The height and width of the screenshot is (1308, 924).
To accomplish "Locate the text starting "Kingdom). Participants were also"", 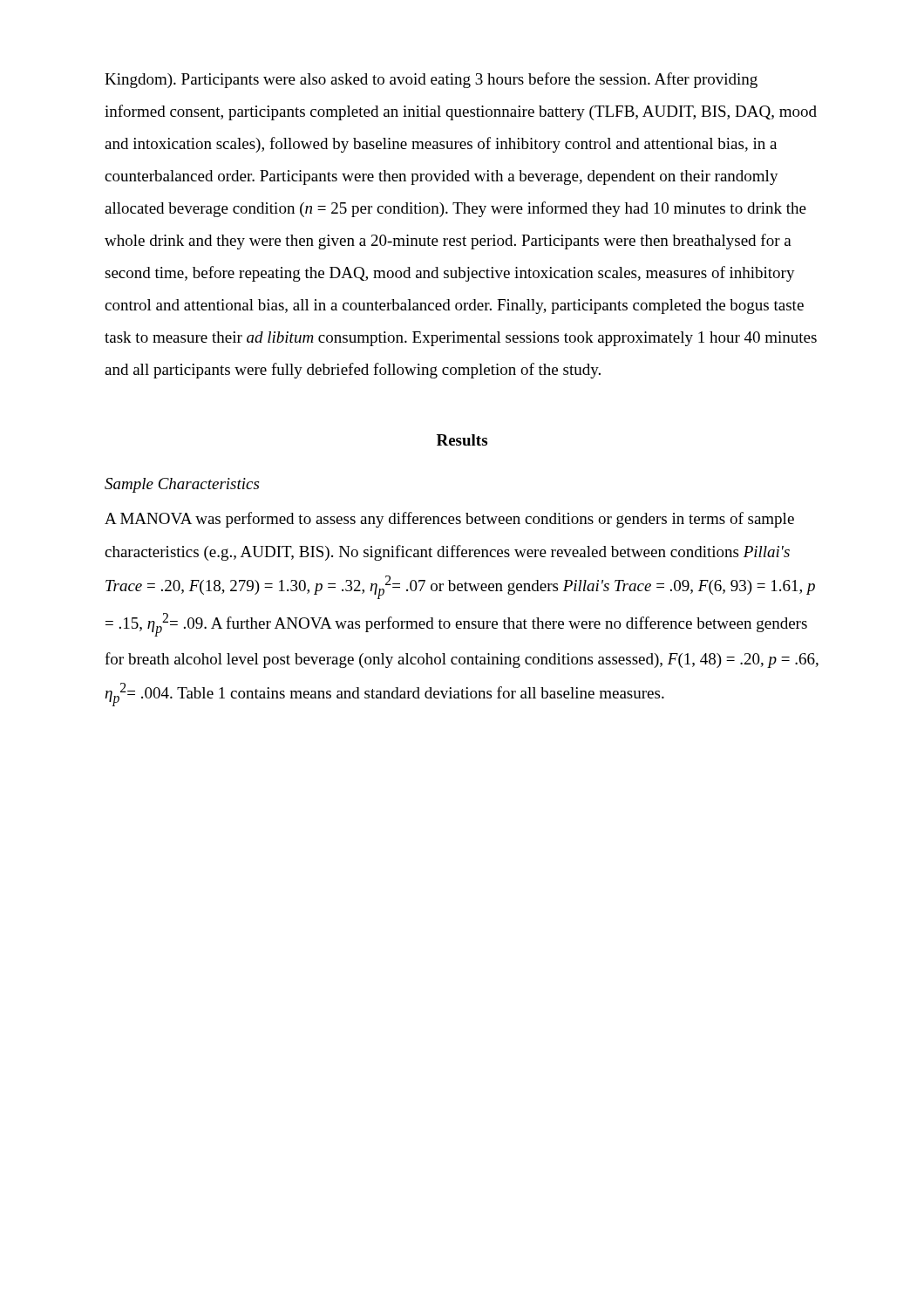I will point(461,224).
